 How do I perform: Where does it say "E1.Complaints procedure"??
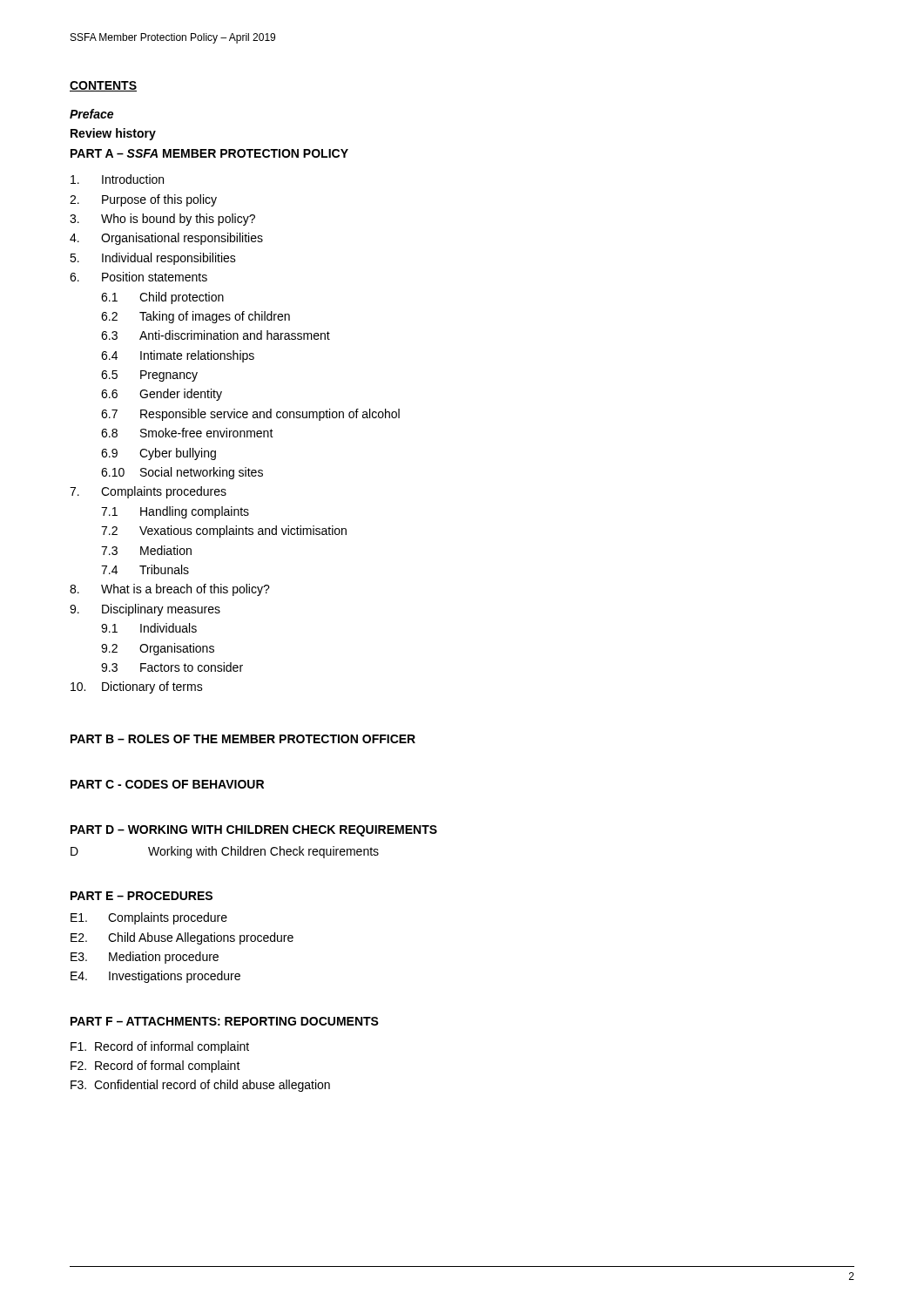click(x=148, y=918)
